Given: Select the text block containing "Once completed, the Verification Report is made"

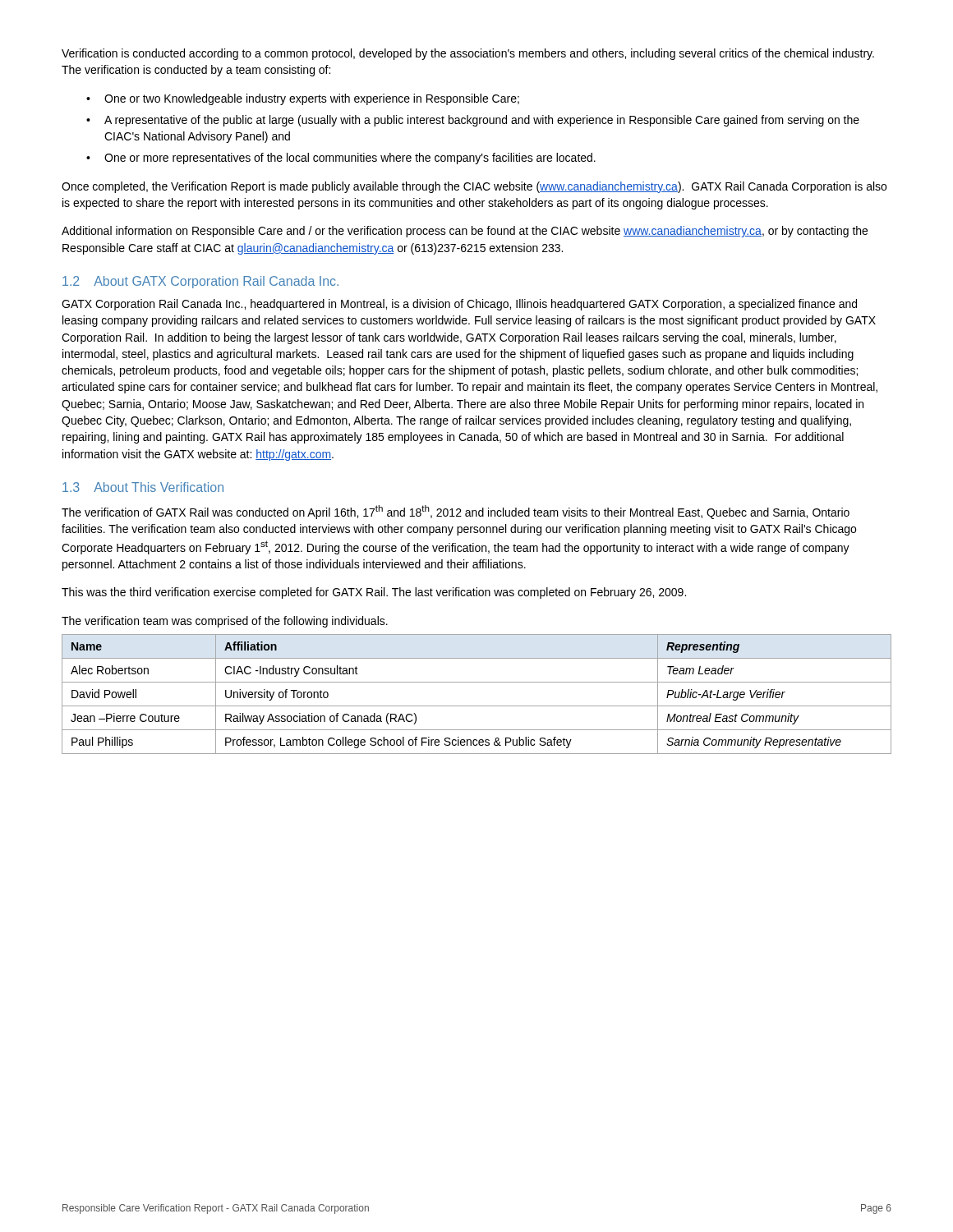Looking at the screenshot, I should [474, 195].
